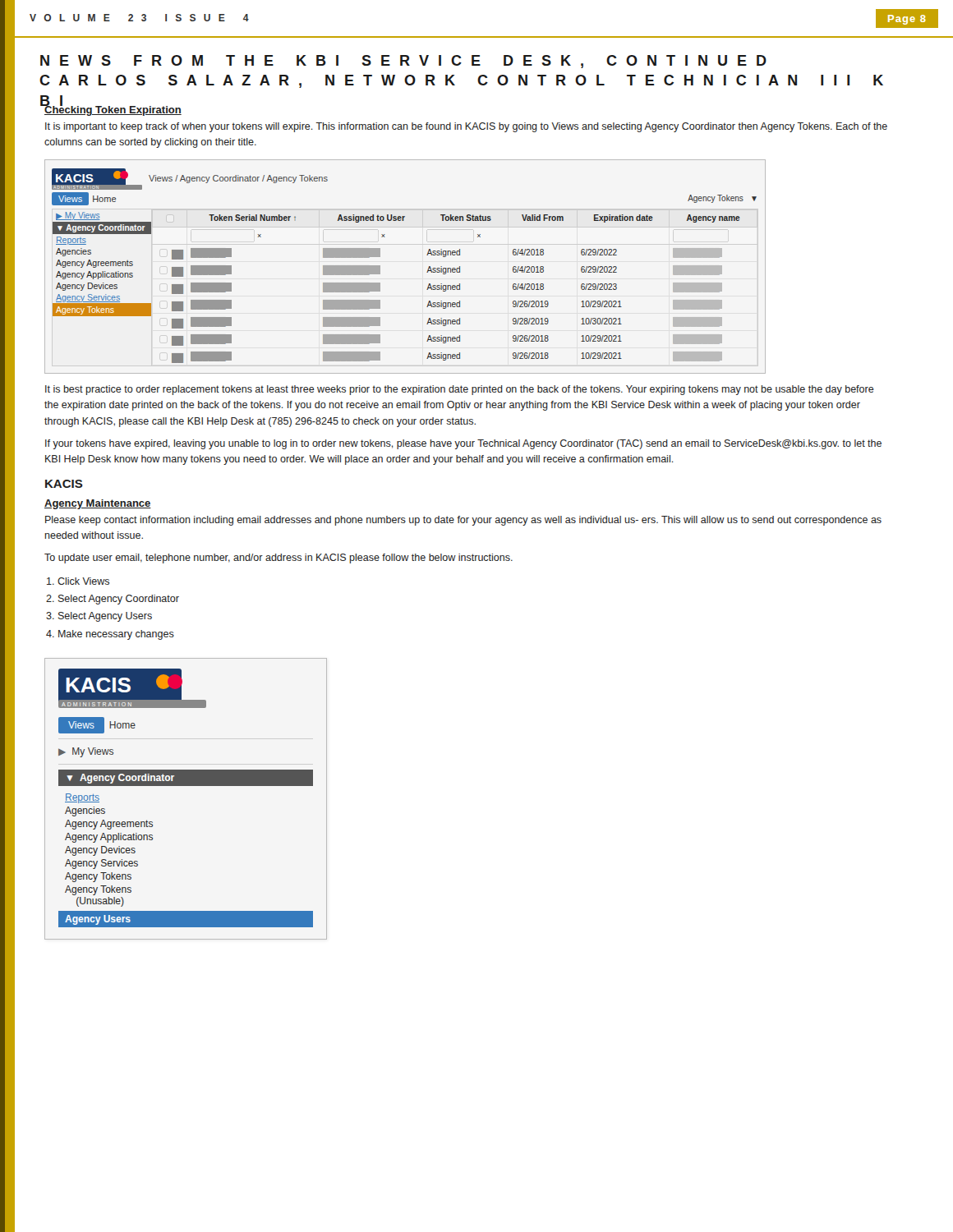The width and height of the screenshot is (953, 1232).
Task: Click on the section header with the text "Agency Maintenance"
Action: [x=97, y=503]
